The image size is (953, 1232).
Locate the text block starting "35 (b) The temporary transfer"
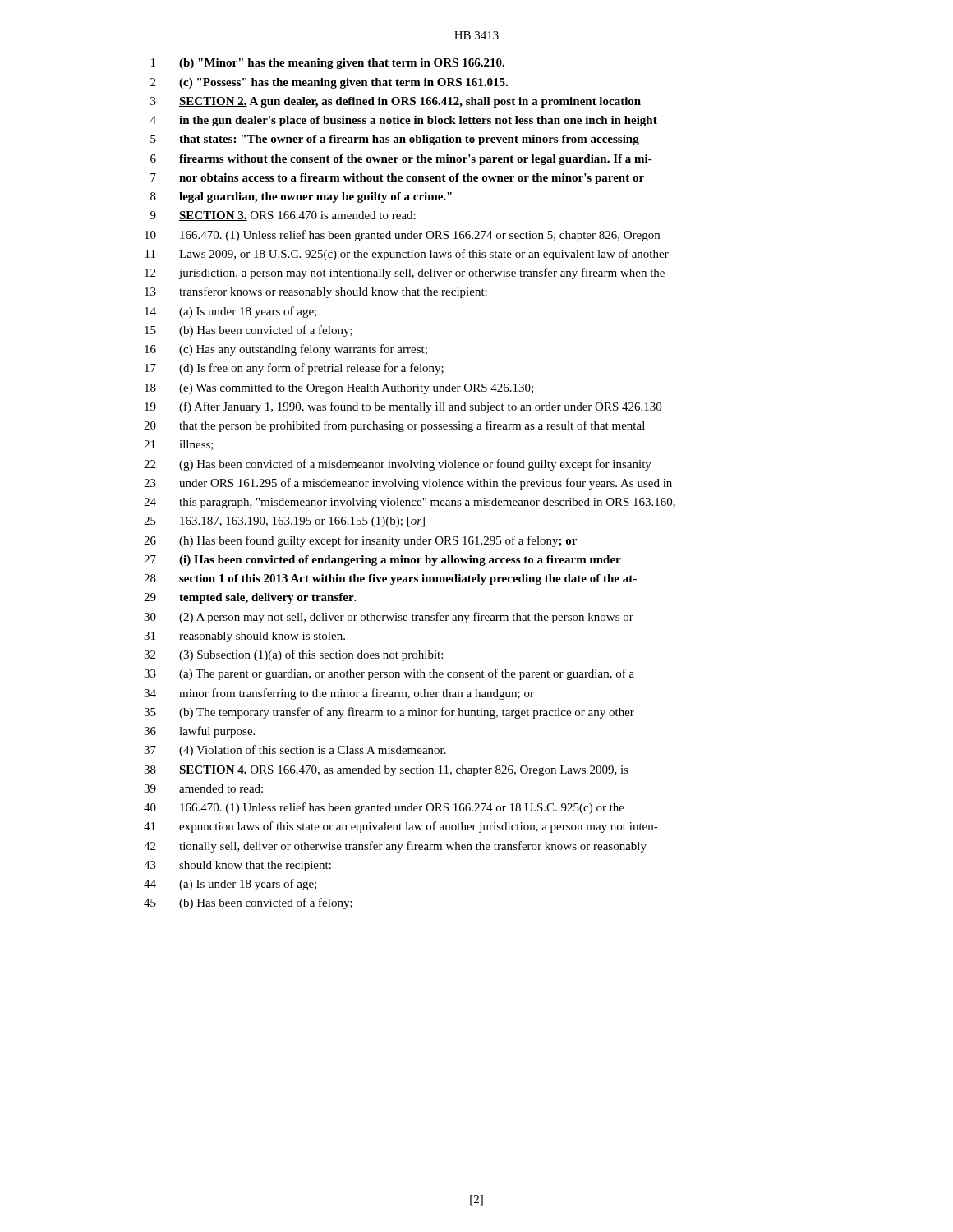(x=489, y=712)
